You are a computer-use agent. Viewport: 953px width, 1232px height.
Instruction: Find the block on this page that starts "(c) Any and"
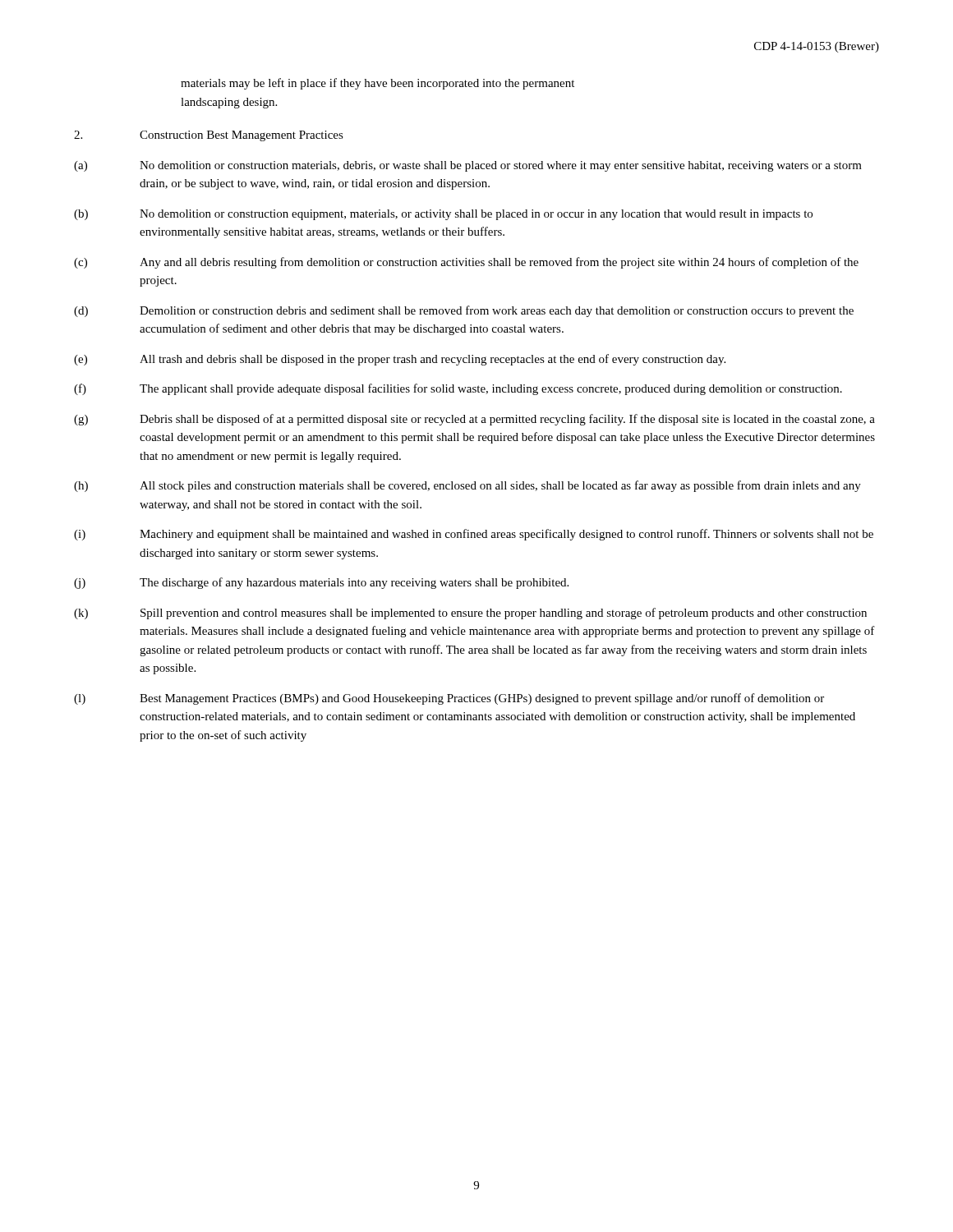(476, 271)
